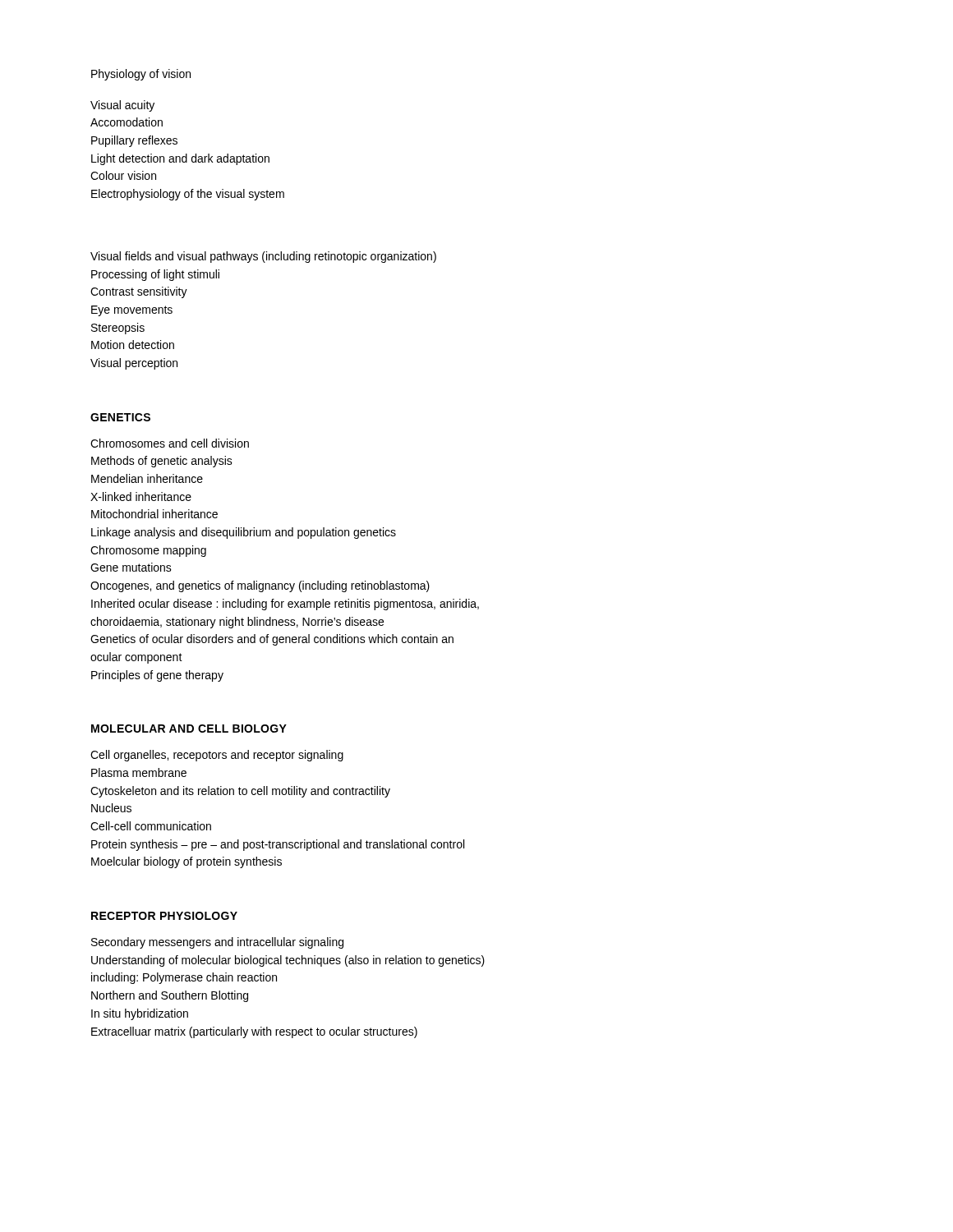Click on the list item that says "Mendelian inheritance"
953x1232 pixels.
(x=147, y=479)
